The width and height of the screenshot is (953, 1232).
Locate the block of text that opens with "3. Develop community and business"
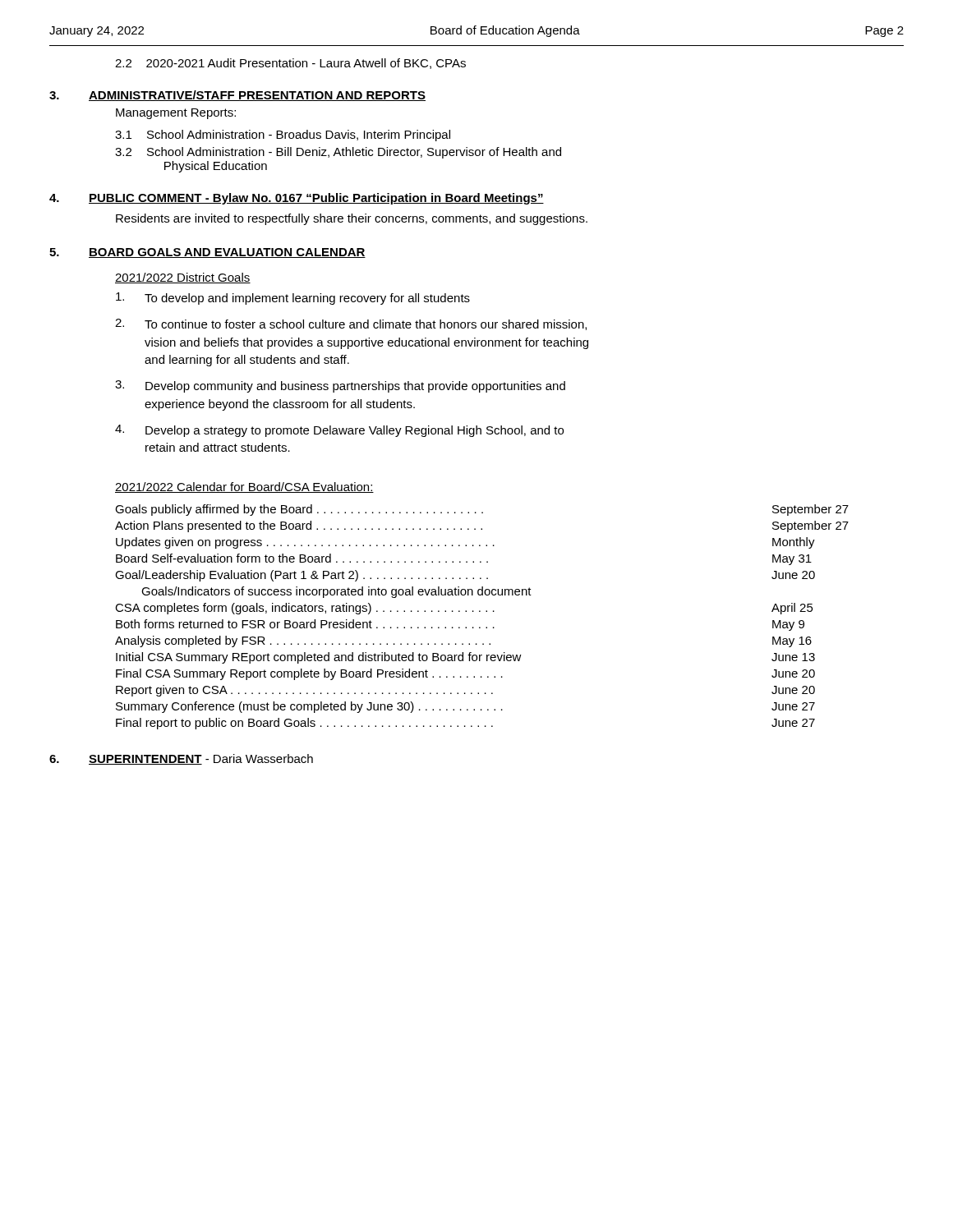(x=340, y=395)
